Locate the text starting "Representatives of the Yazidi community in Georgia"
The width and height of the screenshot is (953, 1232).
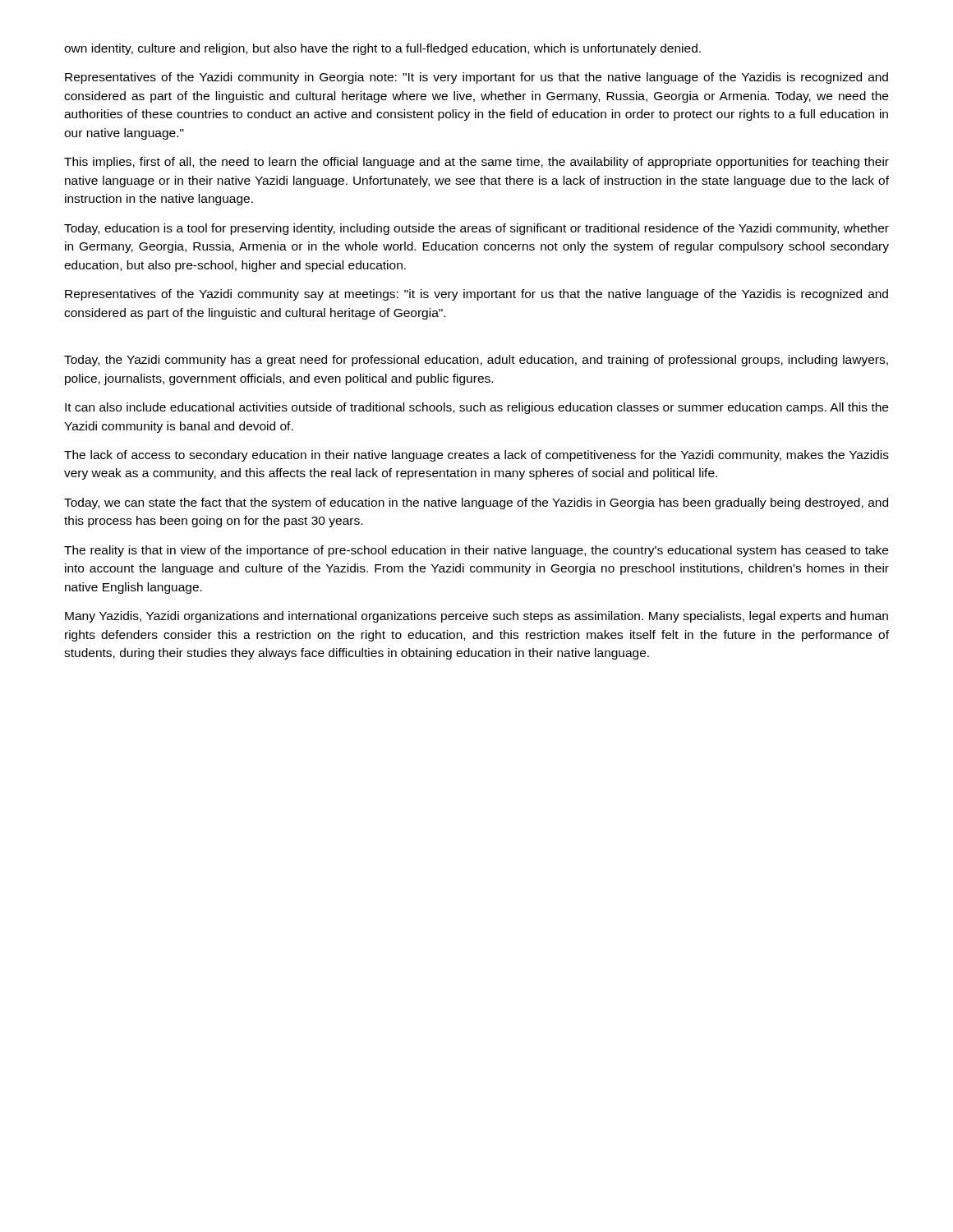(476, 105)
